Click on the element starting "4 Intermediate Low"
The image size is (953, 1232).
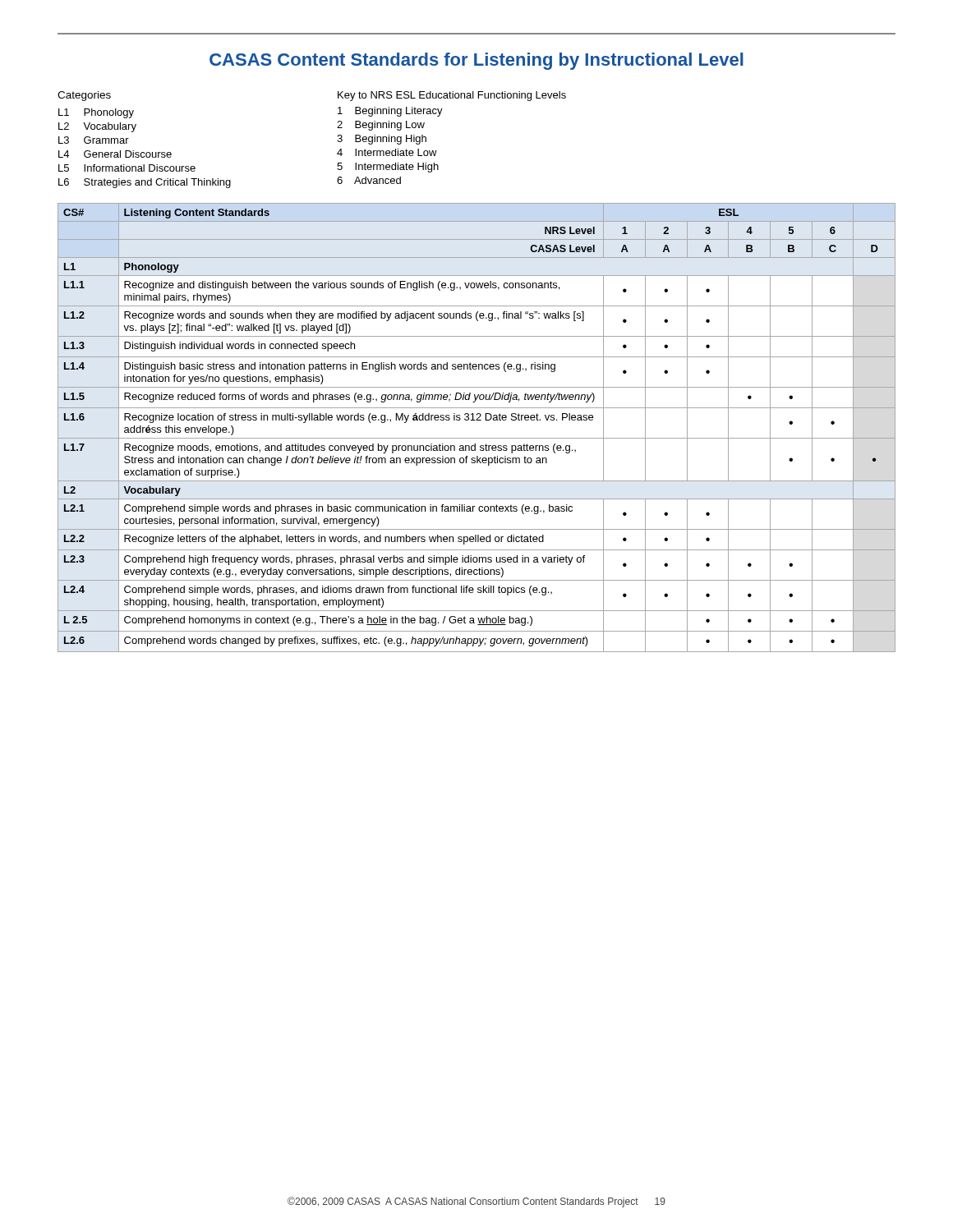[x=387, y=152]
